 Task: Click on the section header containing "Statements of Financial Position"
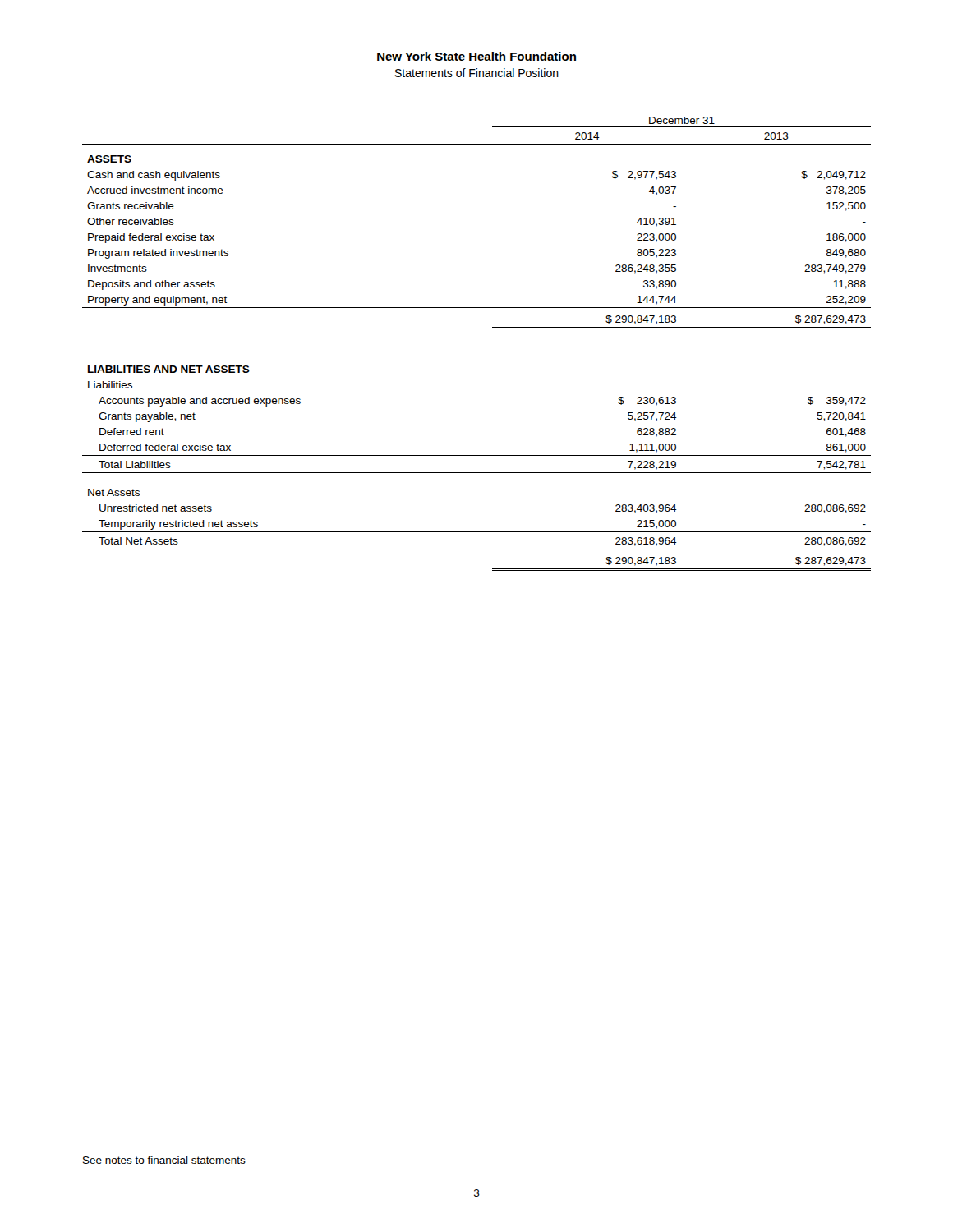[x=476, y=73]
